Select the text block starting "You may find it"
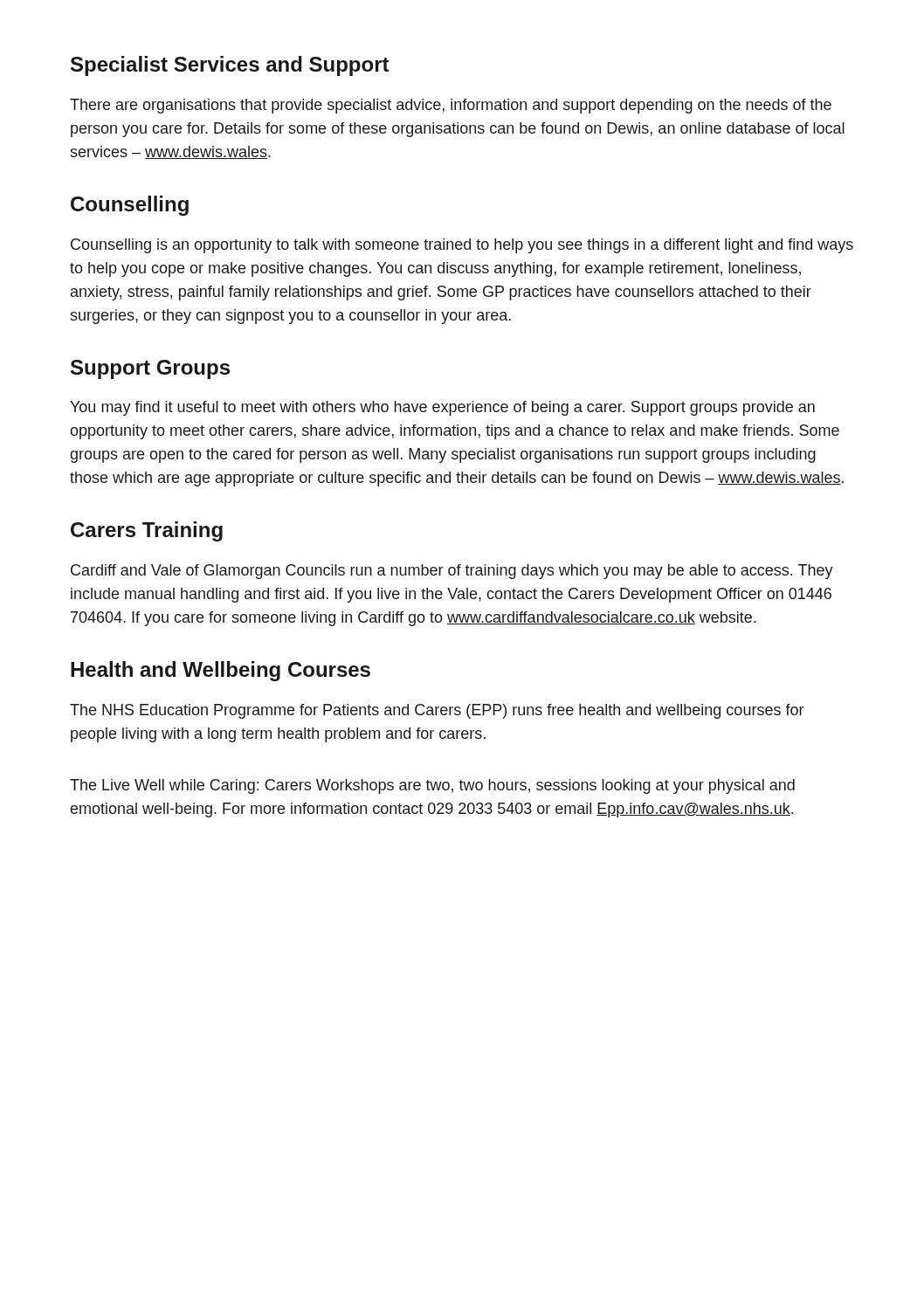924x1310 pixels. [x=462, y=443]
